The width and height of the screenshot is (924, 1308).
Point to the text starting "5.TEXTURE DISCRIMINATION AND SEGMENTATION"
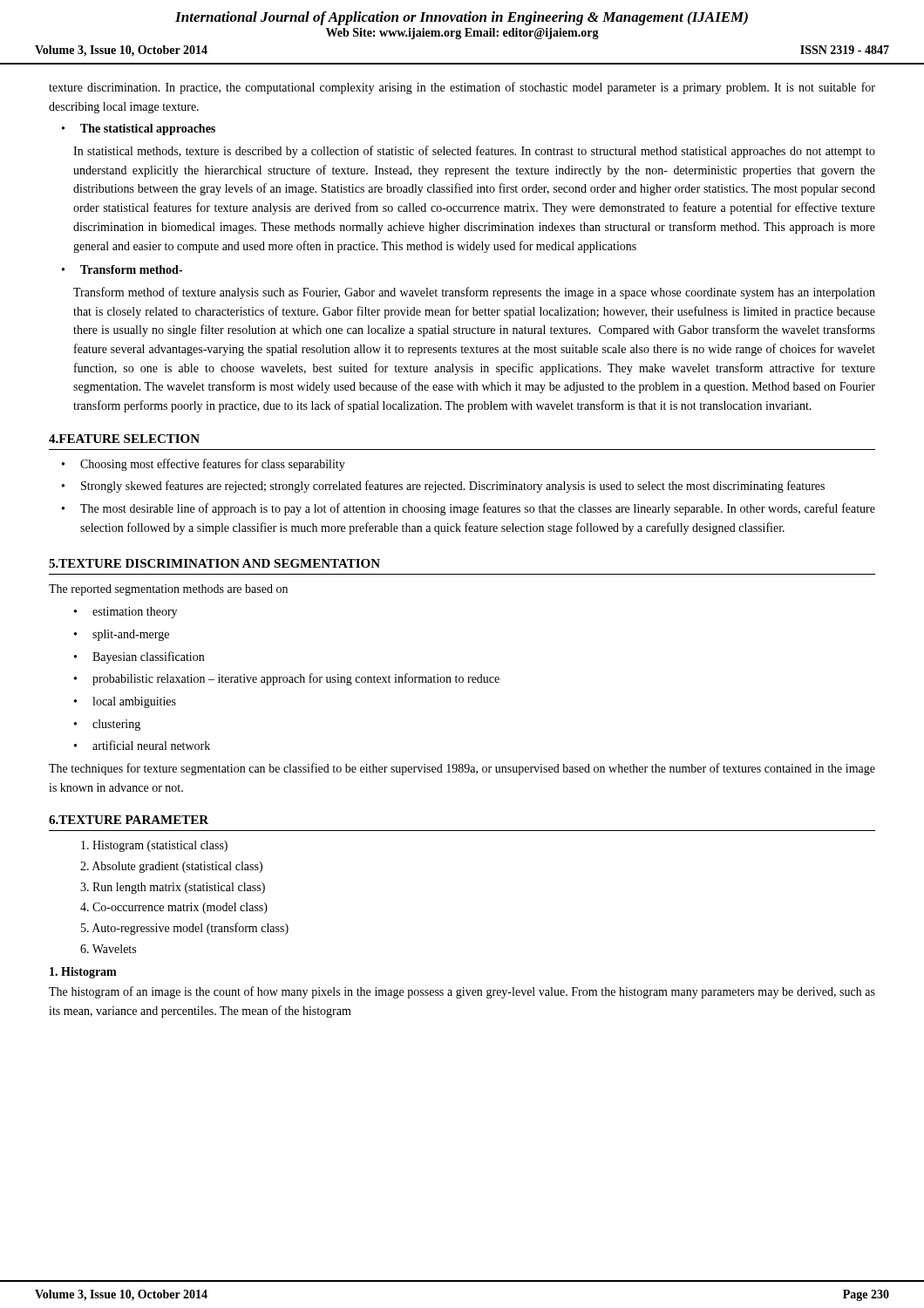point(214,564)
